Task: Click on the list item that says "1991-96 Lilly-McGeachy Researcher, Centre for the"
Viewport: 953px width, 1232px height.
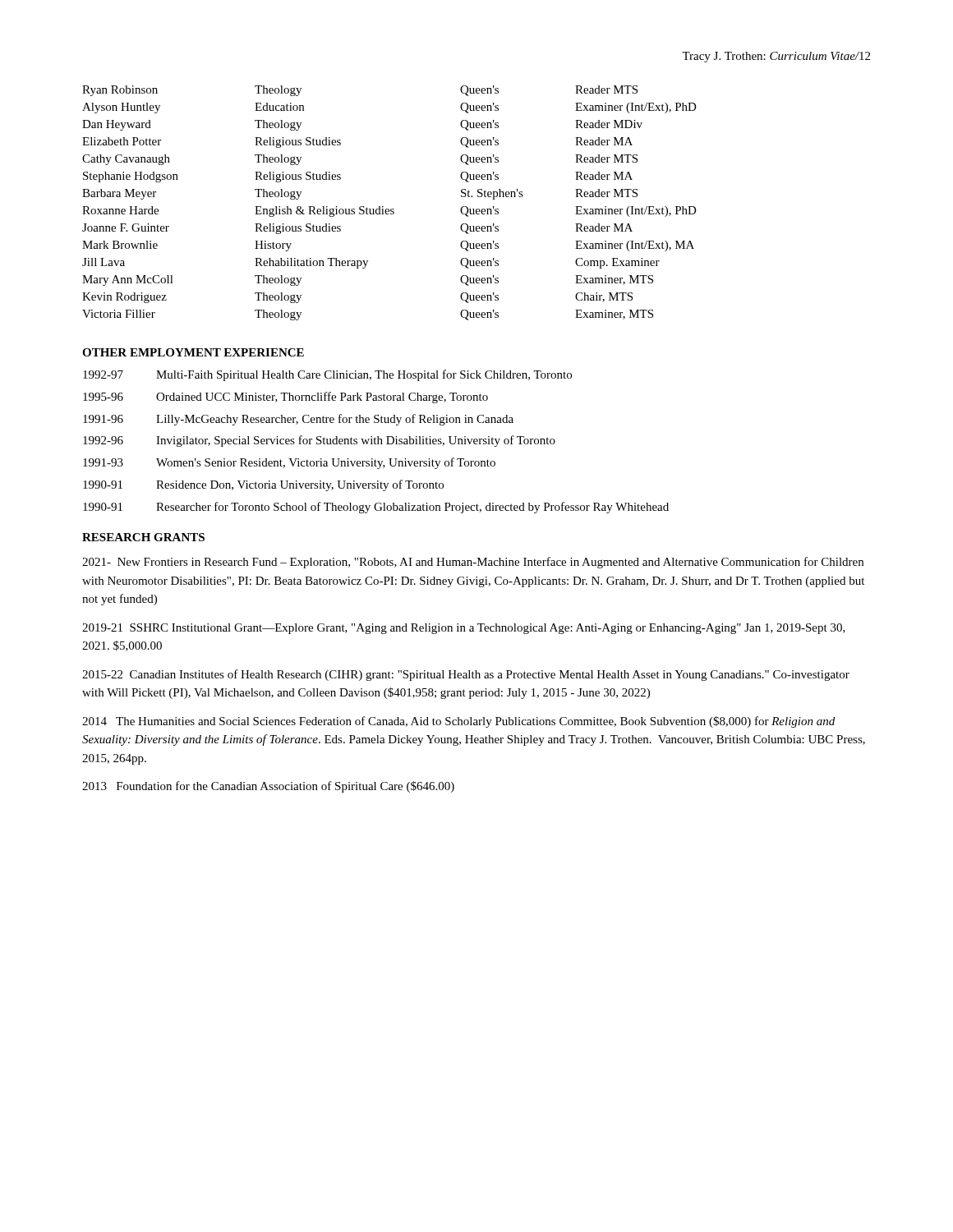Action: click(476, 419)
